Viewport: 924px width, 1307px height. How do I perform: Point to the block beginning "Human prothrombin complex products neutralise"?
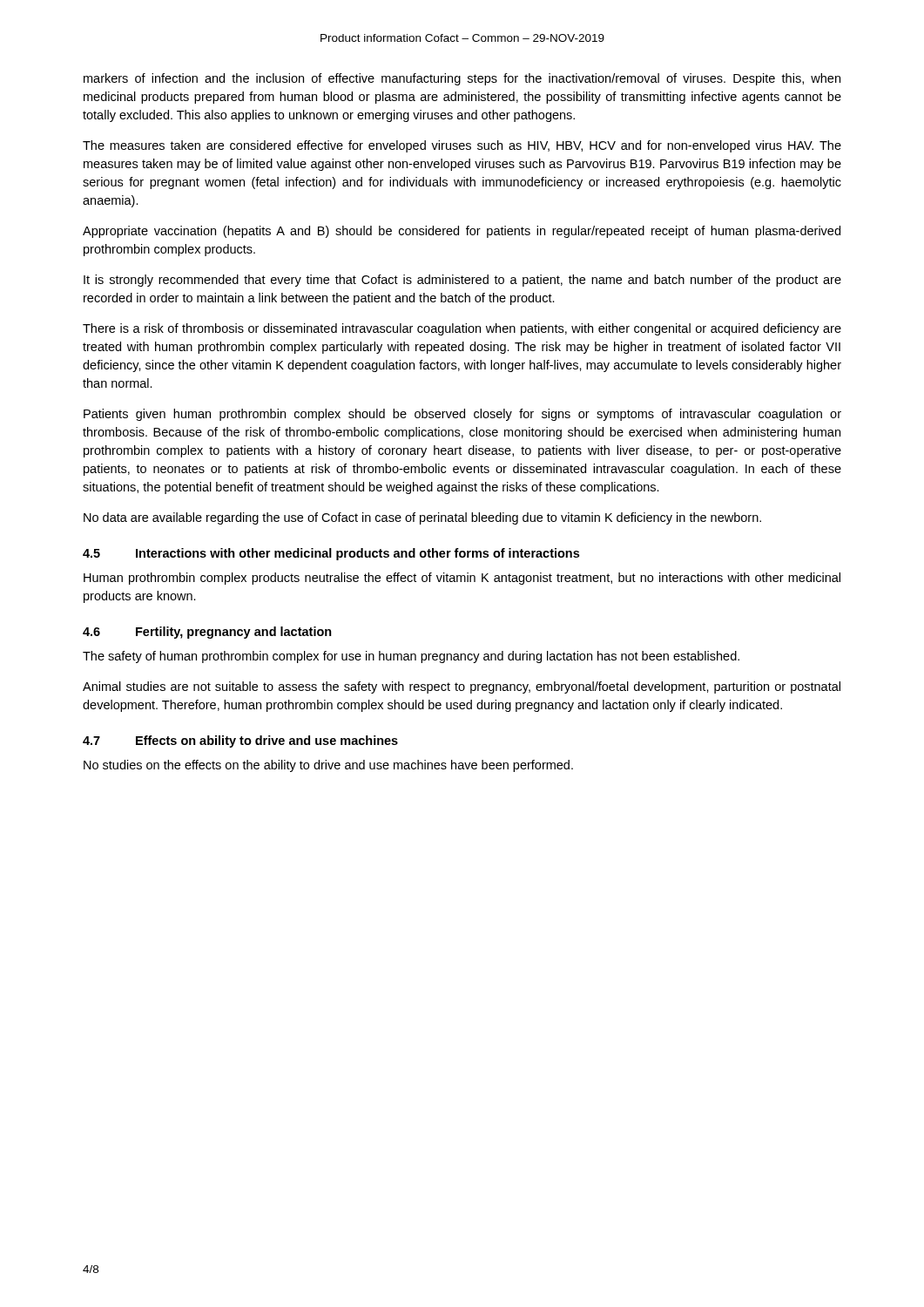point(462,588)
